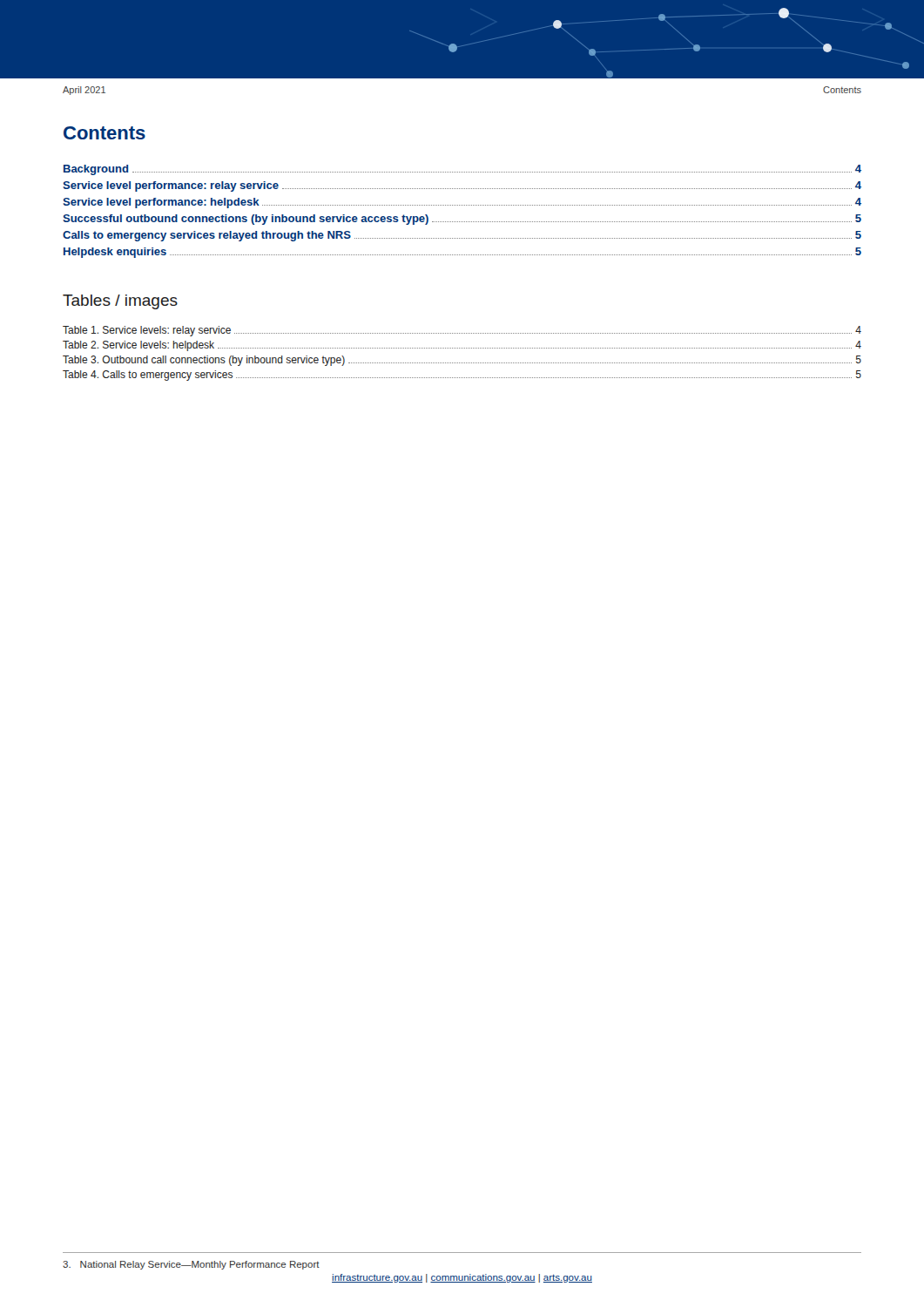
Task: Find the list item containing "Table 2. Service levels: helpdesk 4"
Action: point(462,345)
